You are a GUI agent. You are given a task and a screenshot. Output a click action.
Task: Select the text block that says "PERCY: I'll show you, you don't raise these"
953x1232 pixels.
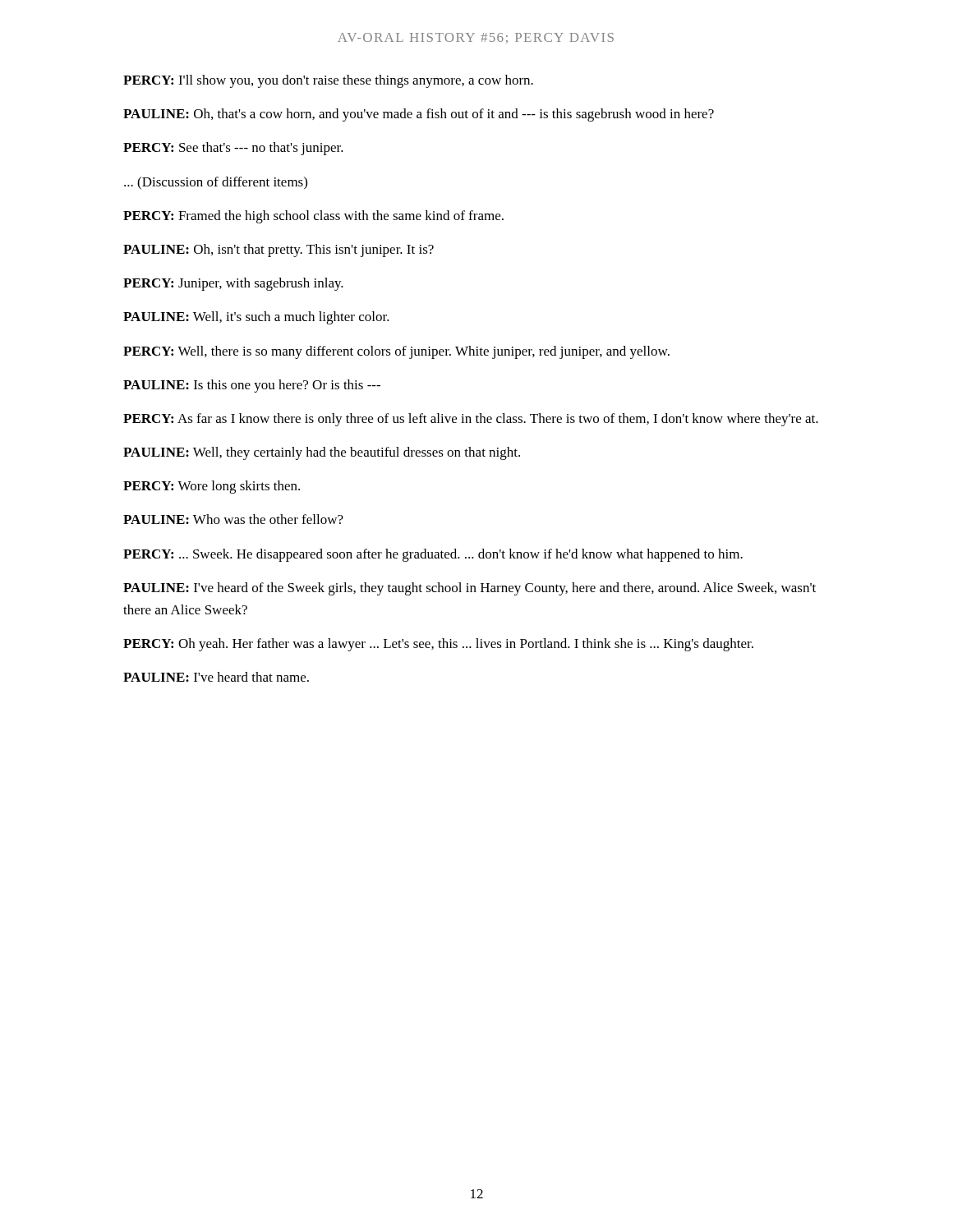pyautogui.click(x=329, y=80)
